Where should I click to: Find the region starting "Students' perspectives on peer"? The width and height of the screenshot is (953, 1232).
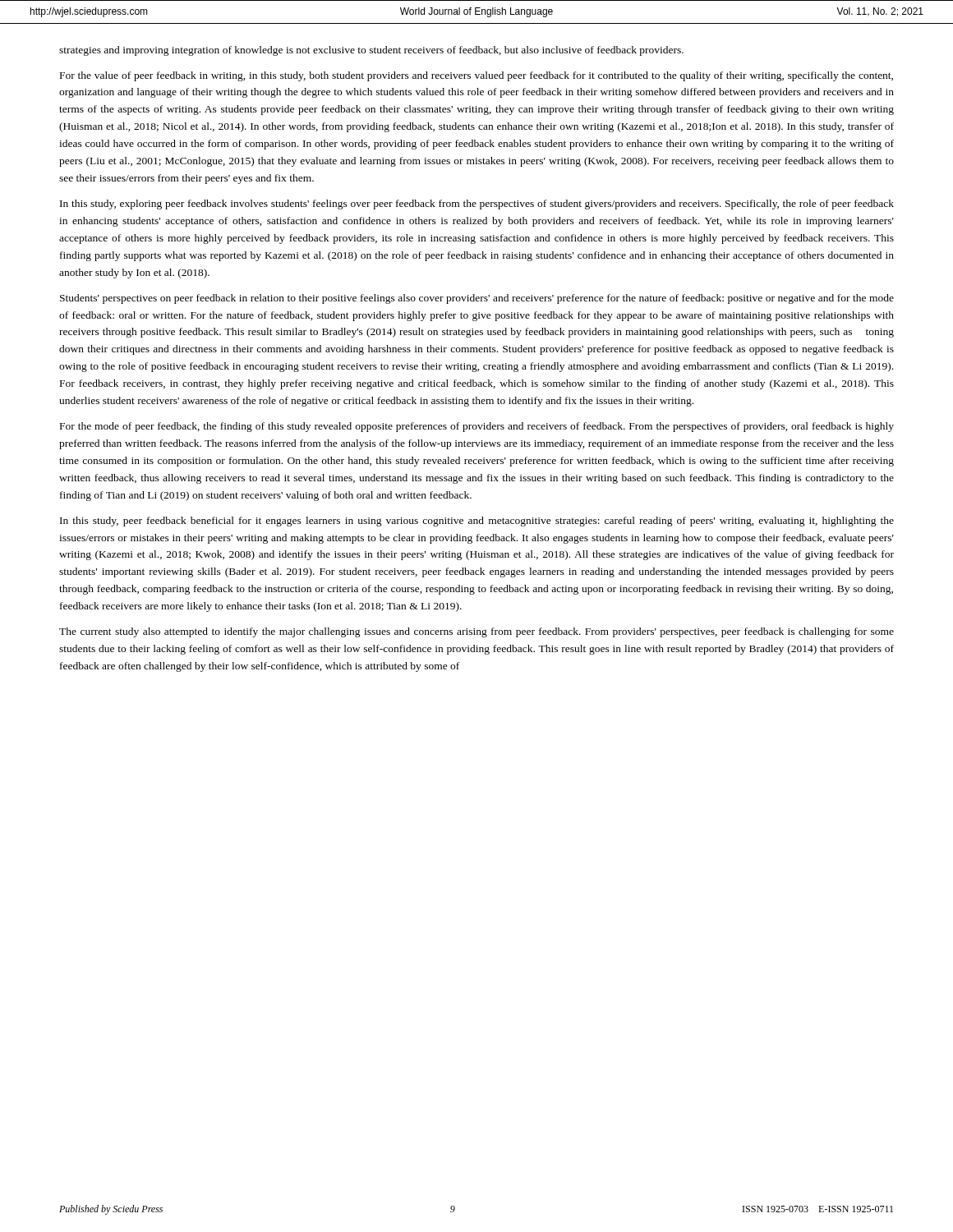476,350
